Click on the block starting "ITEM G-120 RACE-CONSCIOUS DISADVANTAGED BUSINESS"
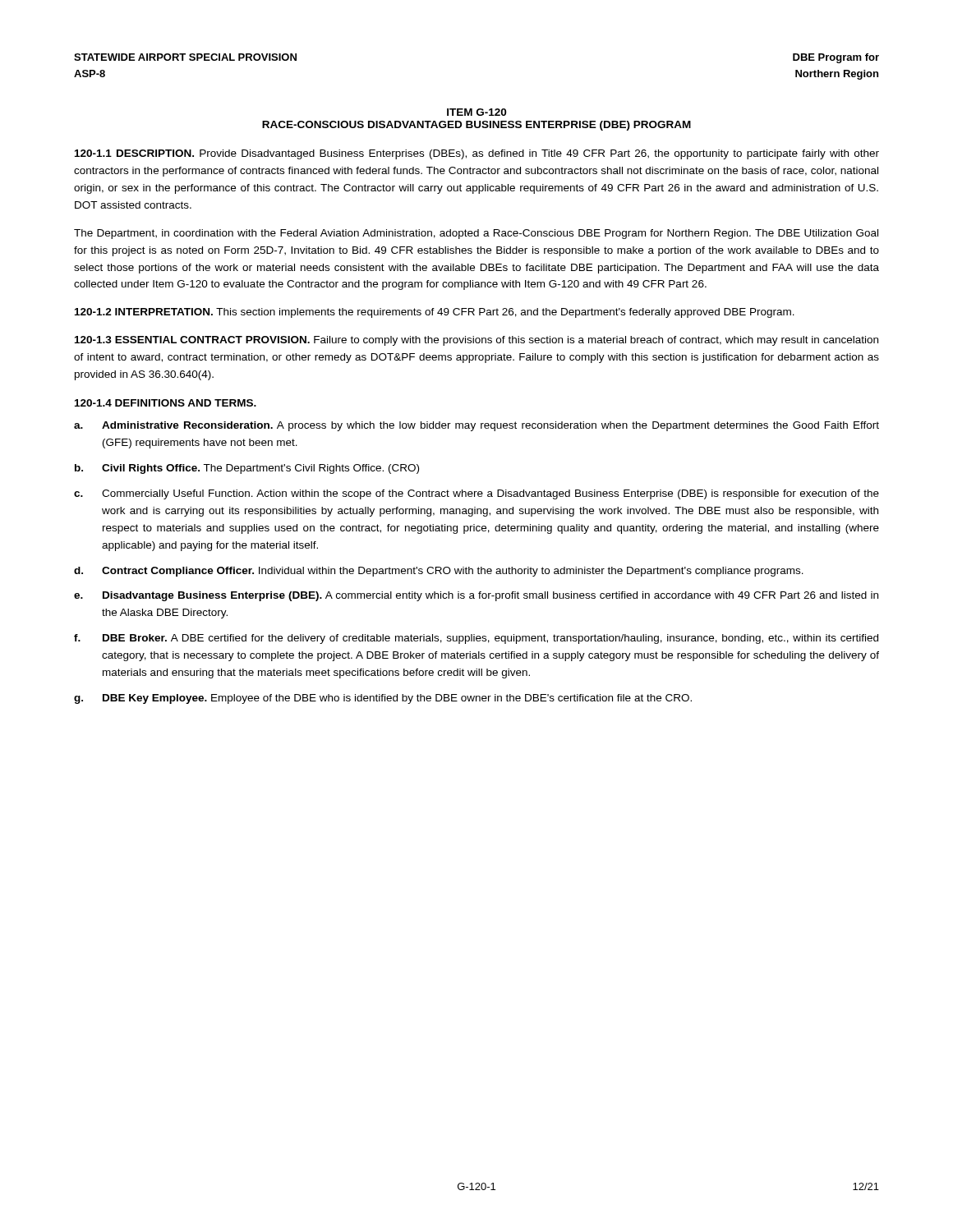 point(476,118)
